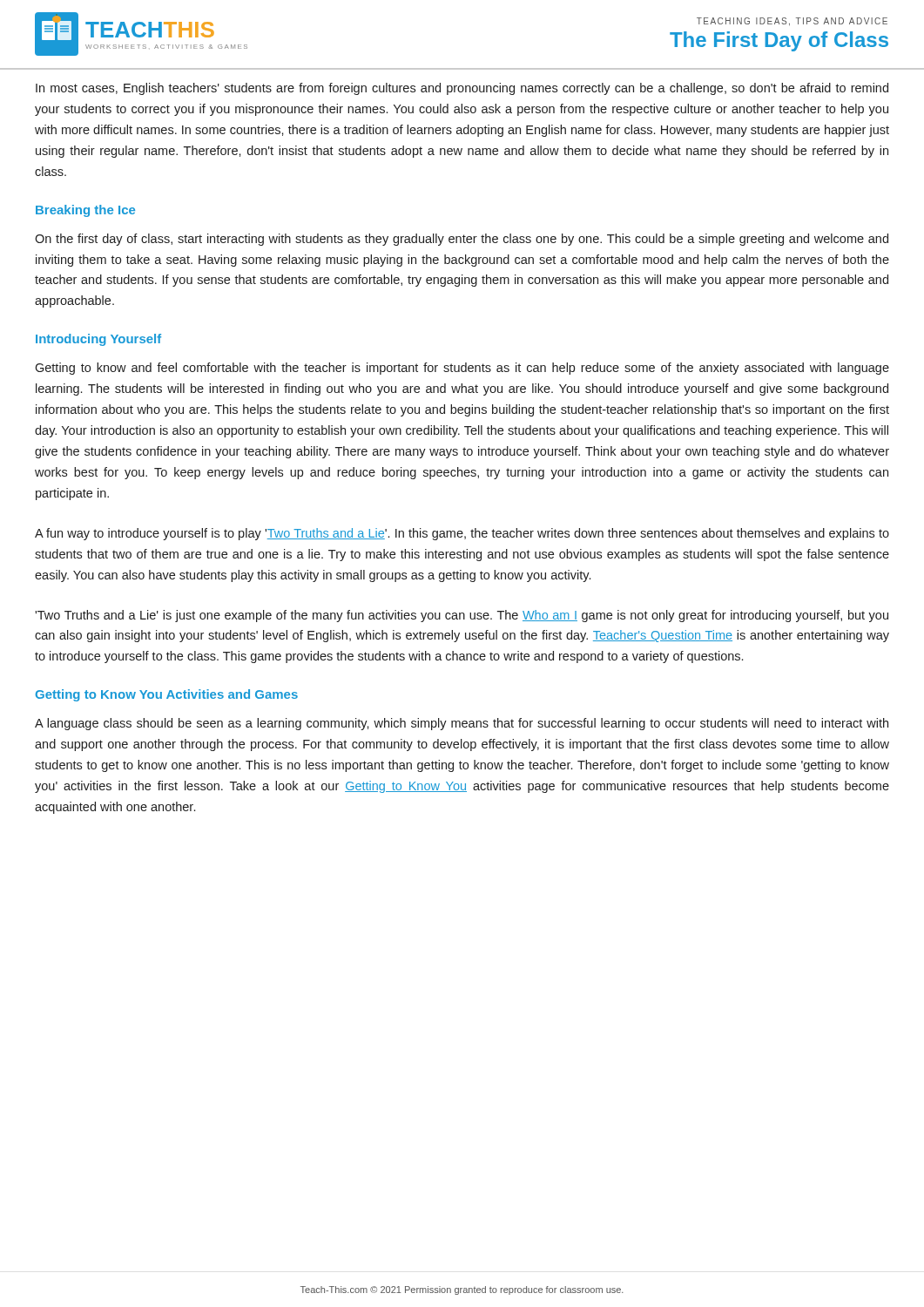Where is the passage that starts "In most cases, English"?
The image size is (924, 1307).
[462, 130]
